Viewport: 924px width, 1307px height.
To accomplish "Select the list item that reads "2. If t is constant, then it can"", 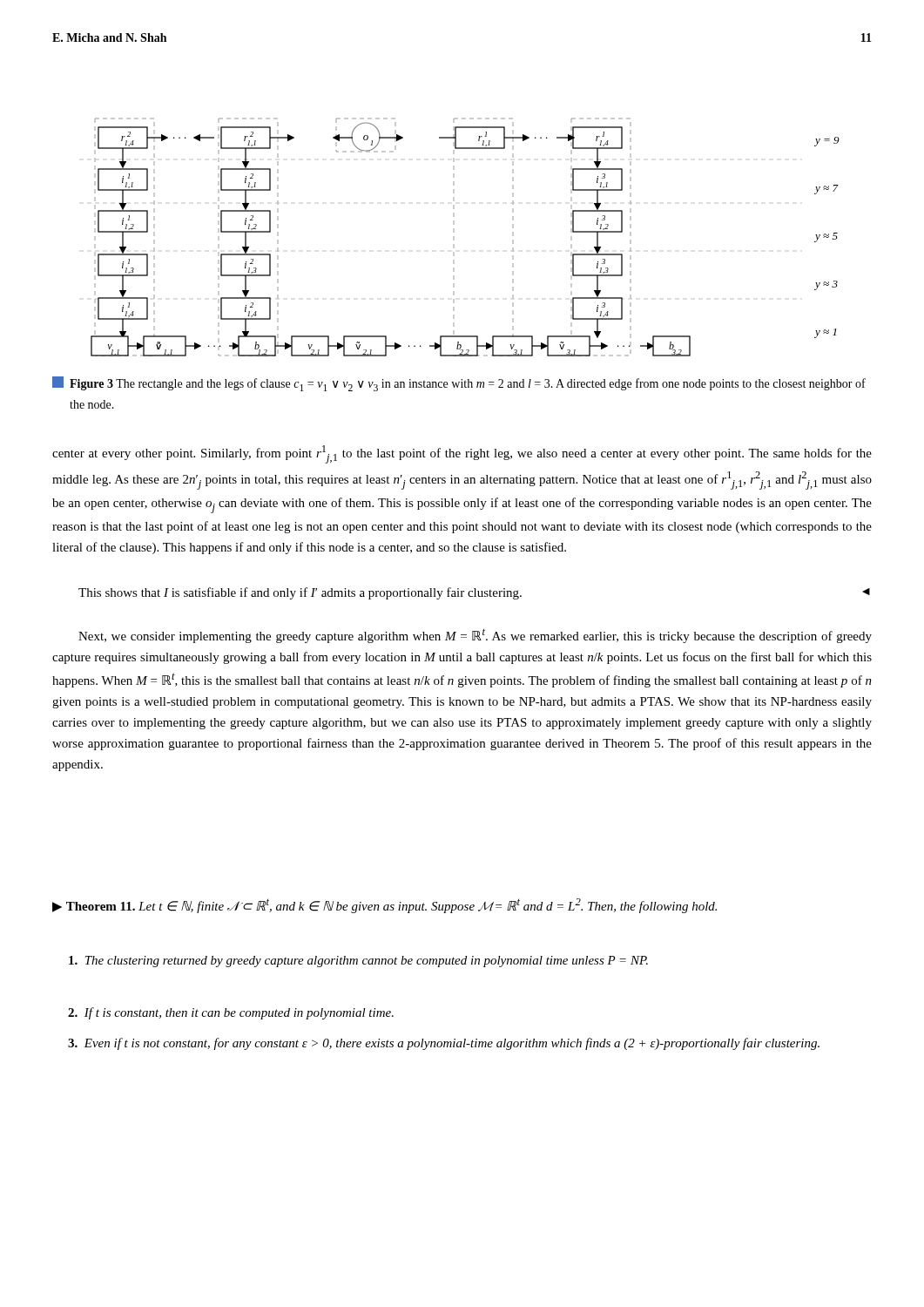I will [231, 1012].
